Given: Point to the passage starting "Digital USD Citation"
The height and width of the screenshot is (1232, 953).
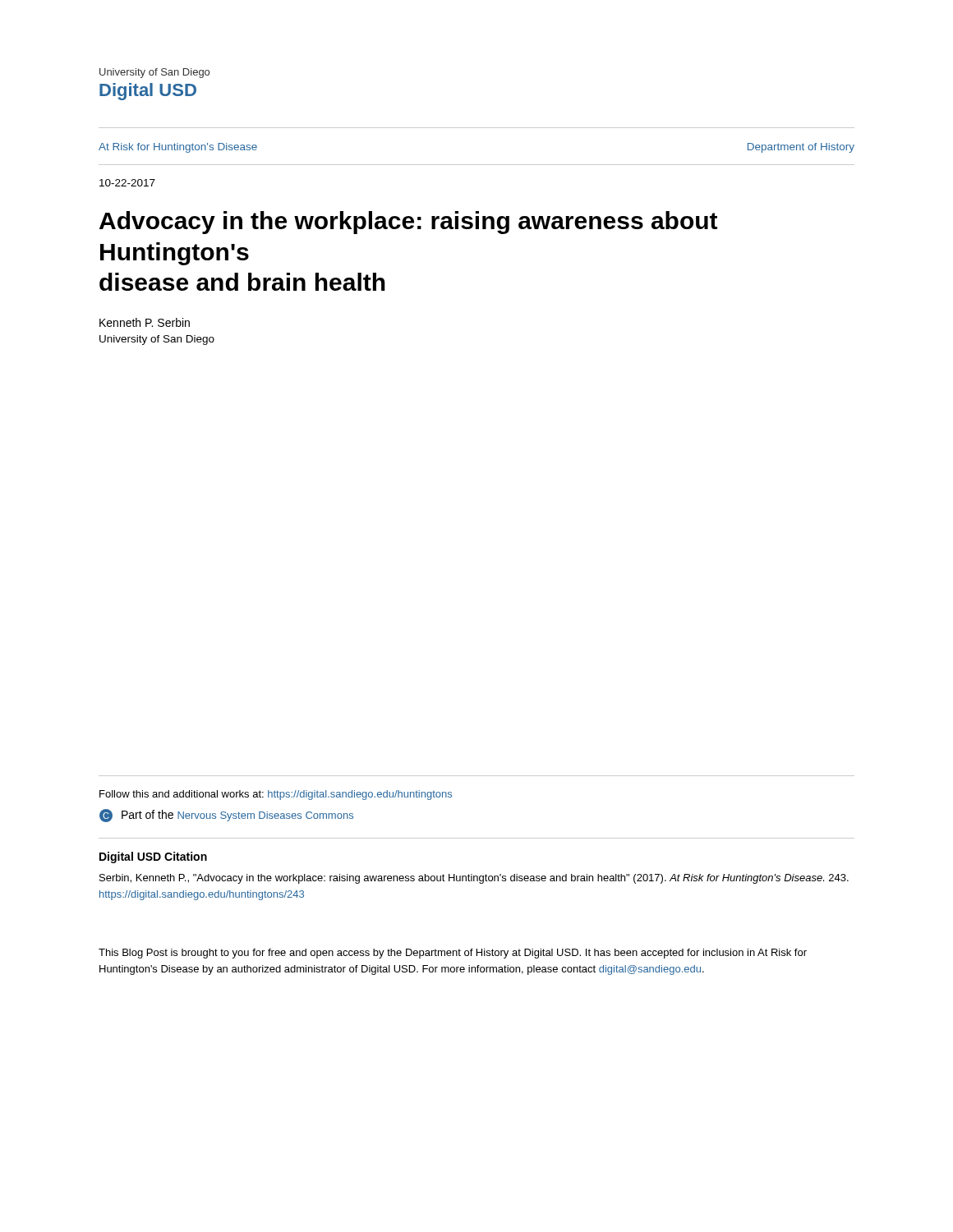Looking at the screenshot, I should tap(153, 857).
